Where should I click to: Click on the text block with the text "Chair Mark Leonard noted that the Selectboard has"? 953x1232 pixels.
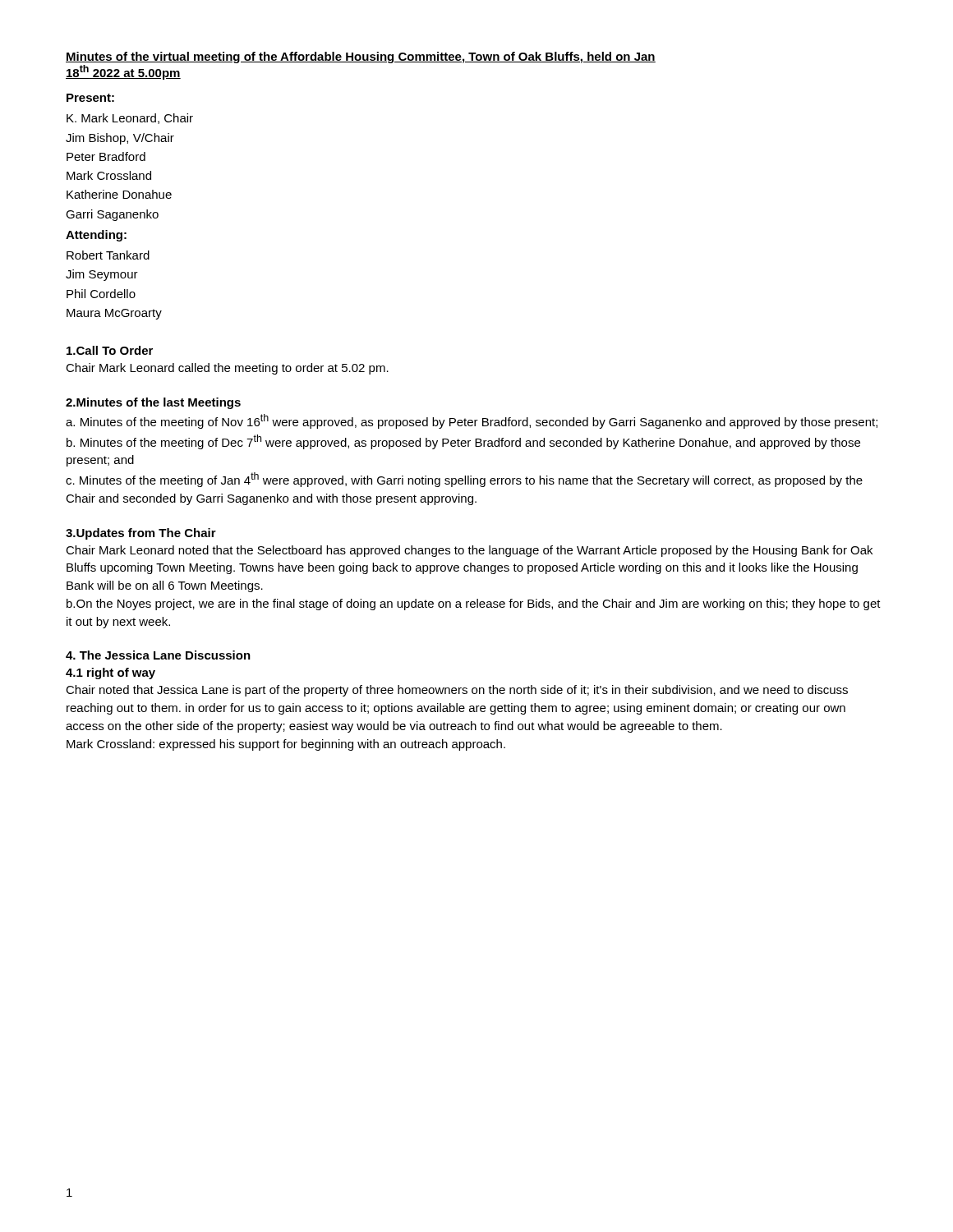click(x=469, y=551)
